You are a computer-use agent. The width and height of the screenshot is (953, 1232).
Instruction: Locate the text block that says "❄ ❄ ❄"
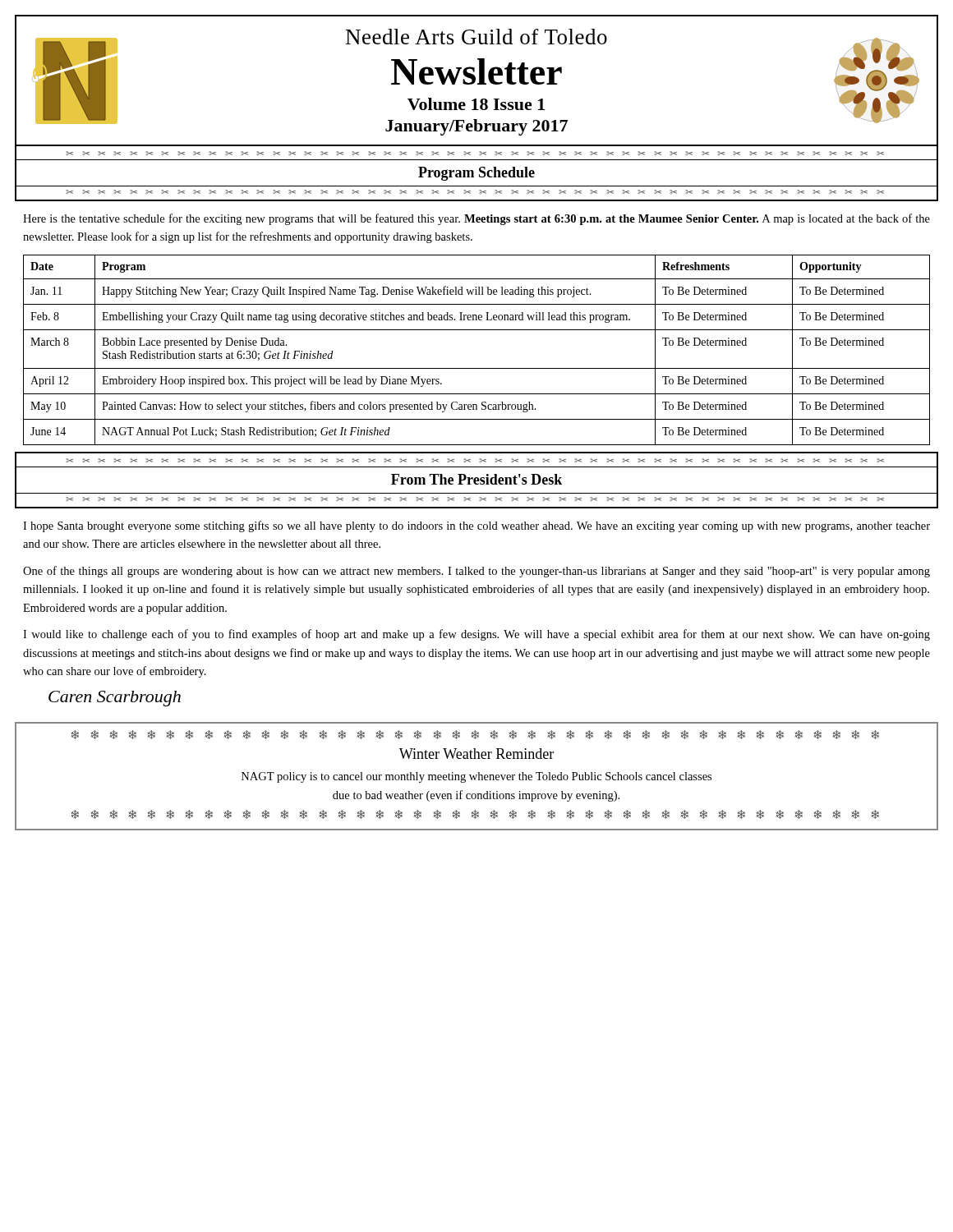pos(476,775)
